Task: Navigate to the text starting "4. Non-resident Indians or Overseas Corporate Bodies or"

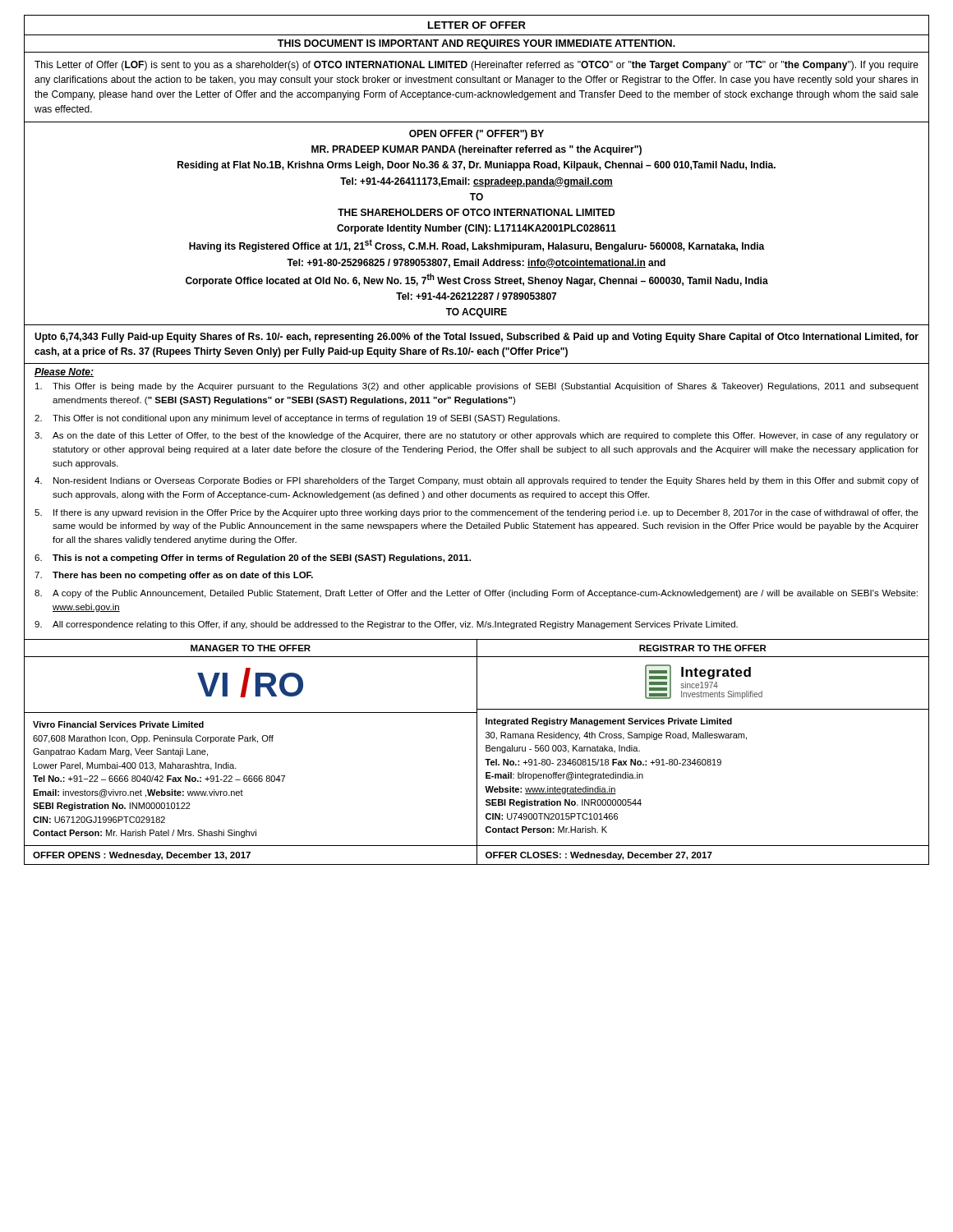Action: pos(476,488)
